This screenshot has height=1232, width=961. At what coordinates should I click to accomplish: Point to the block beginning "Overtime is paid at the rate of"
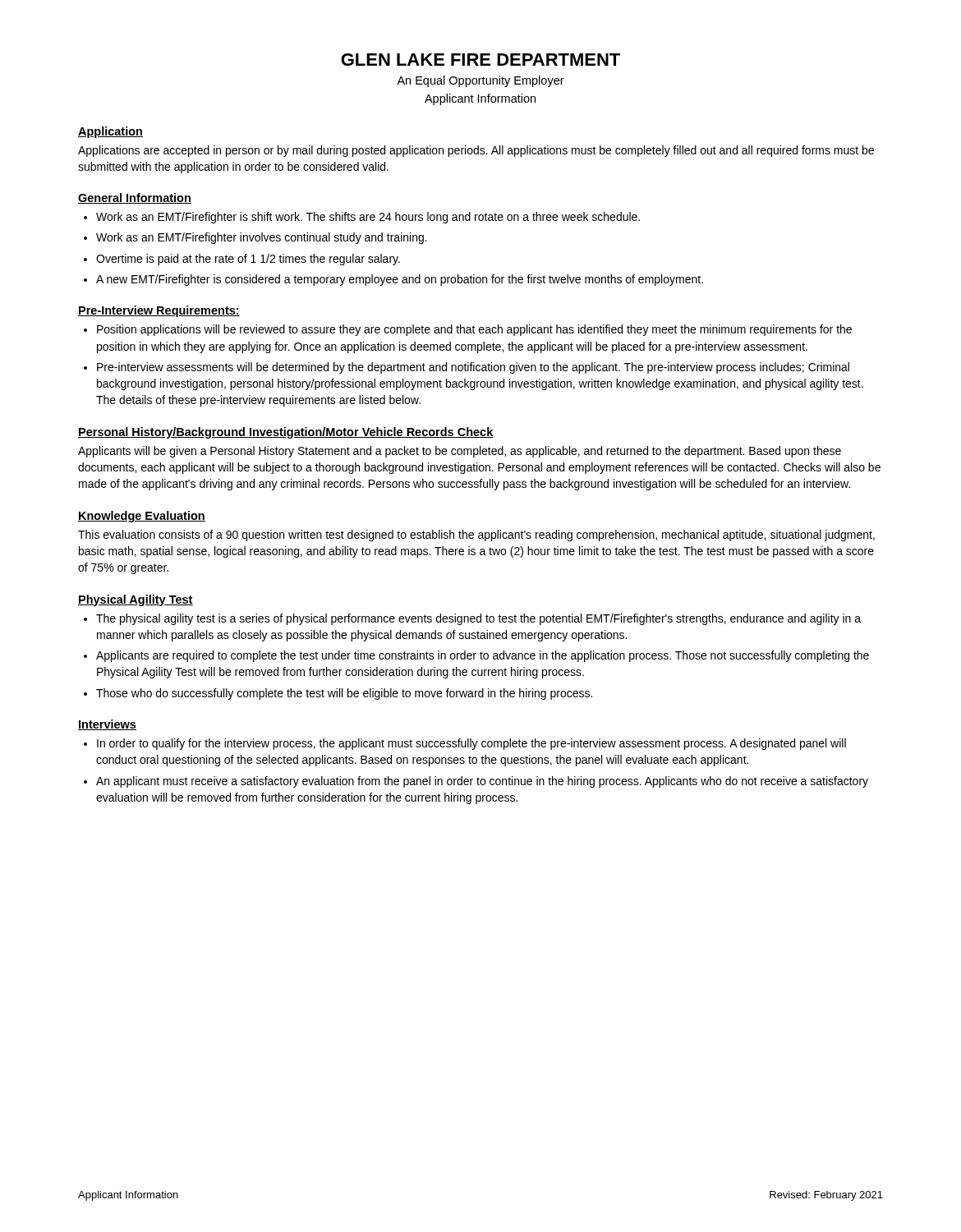coord(248,258)
